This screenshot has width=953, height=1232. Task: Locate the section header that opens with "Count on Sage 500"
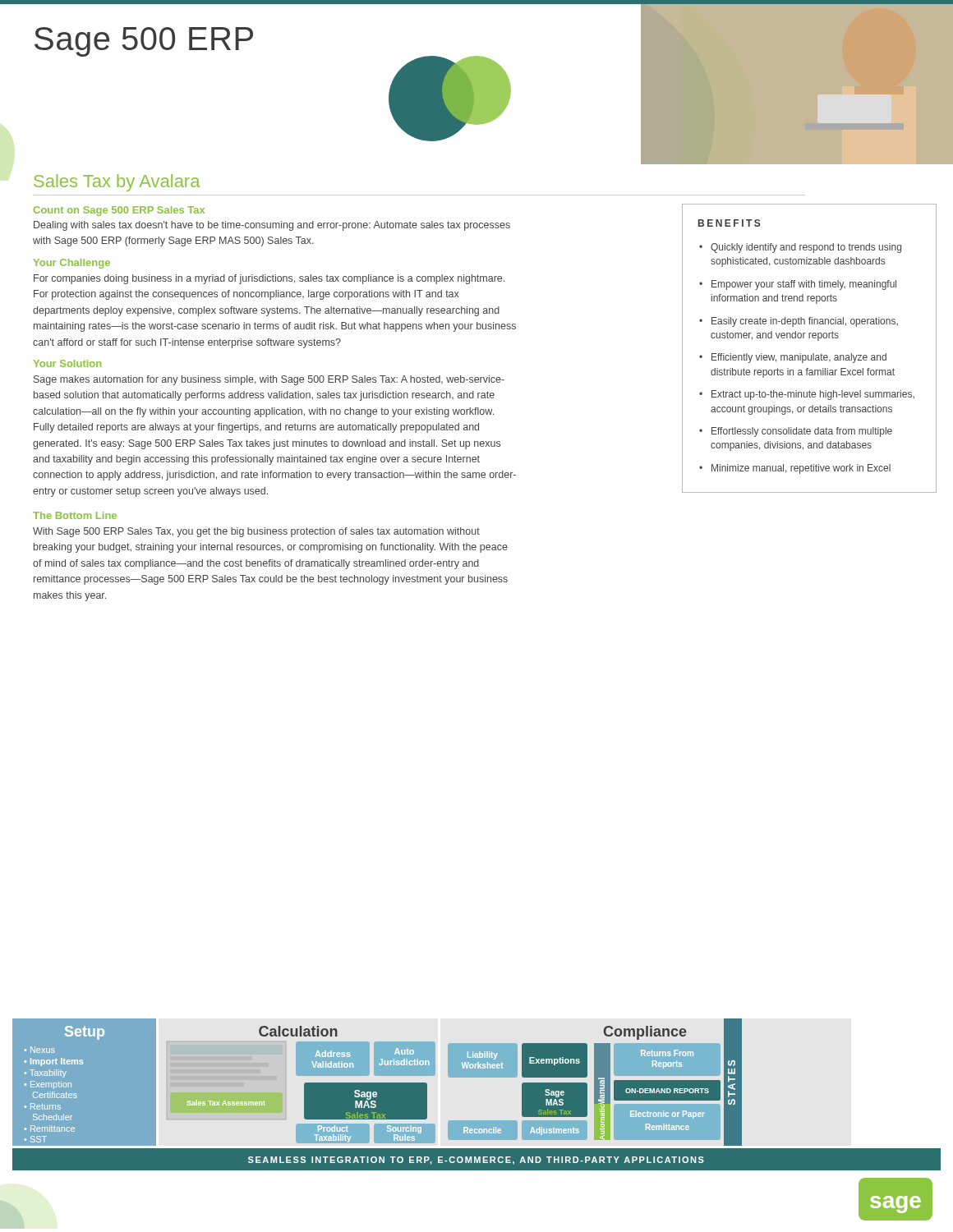(119, 210)
